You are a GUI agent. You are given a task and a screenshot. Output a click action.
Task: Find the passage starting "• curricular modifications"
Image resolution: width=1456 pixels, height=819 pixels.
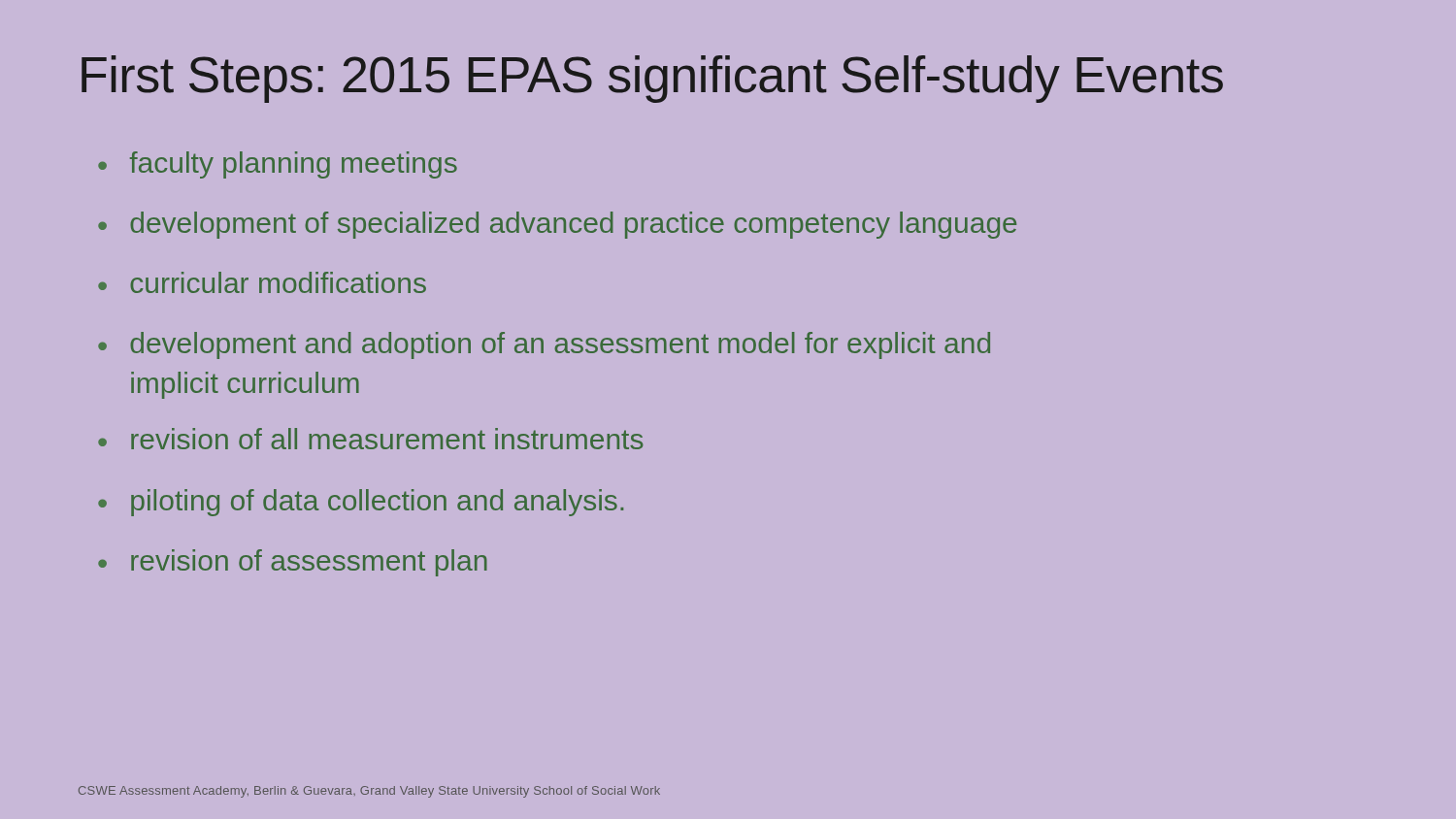click(262, 286)
